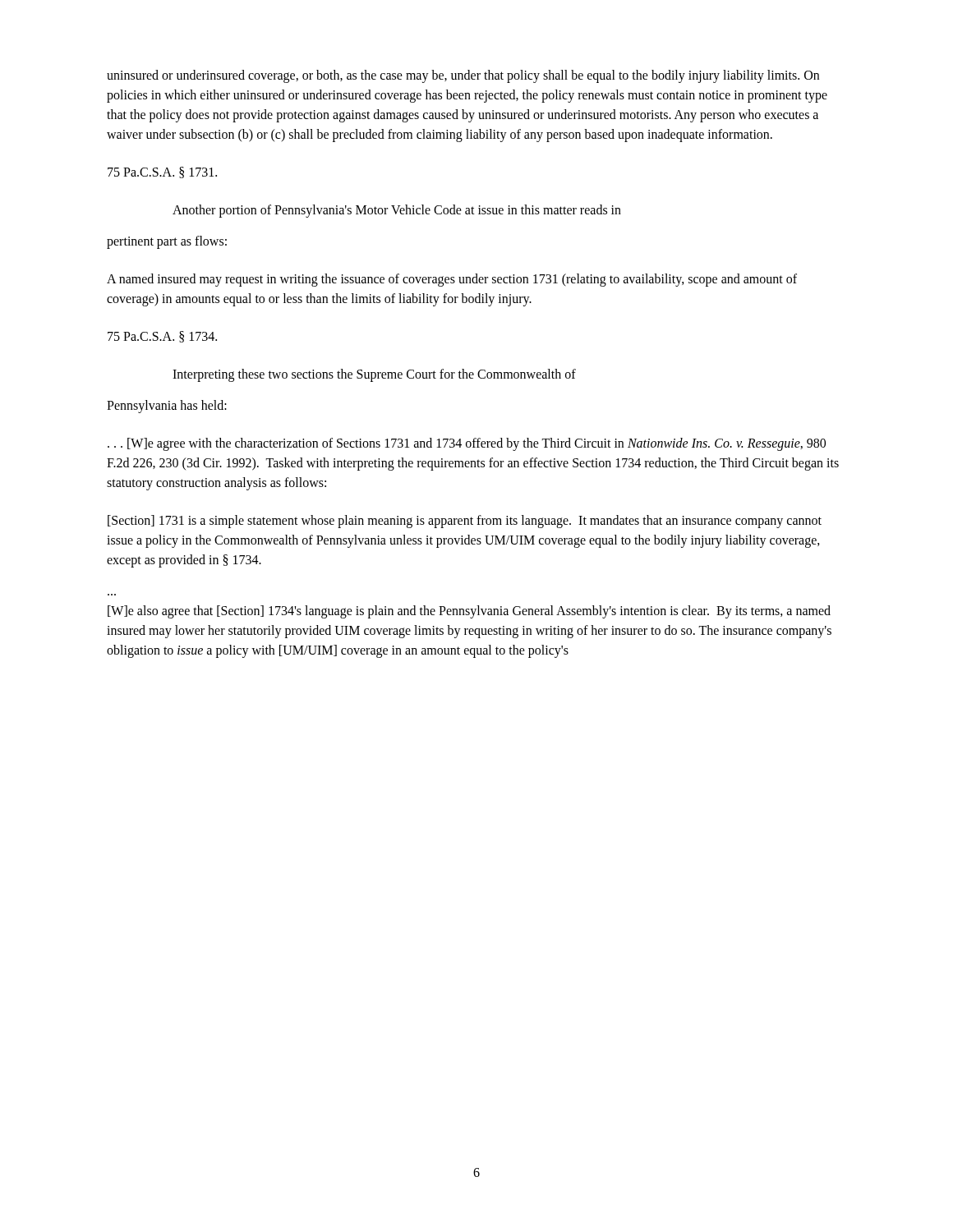The height and width of the screenshot is (1232, 953).
Task: Navigate to the region starting "75 Pa.C.S.A. § 1734."
Action: point(162,336)
